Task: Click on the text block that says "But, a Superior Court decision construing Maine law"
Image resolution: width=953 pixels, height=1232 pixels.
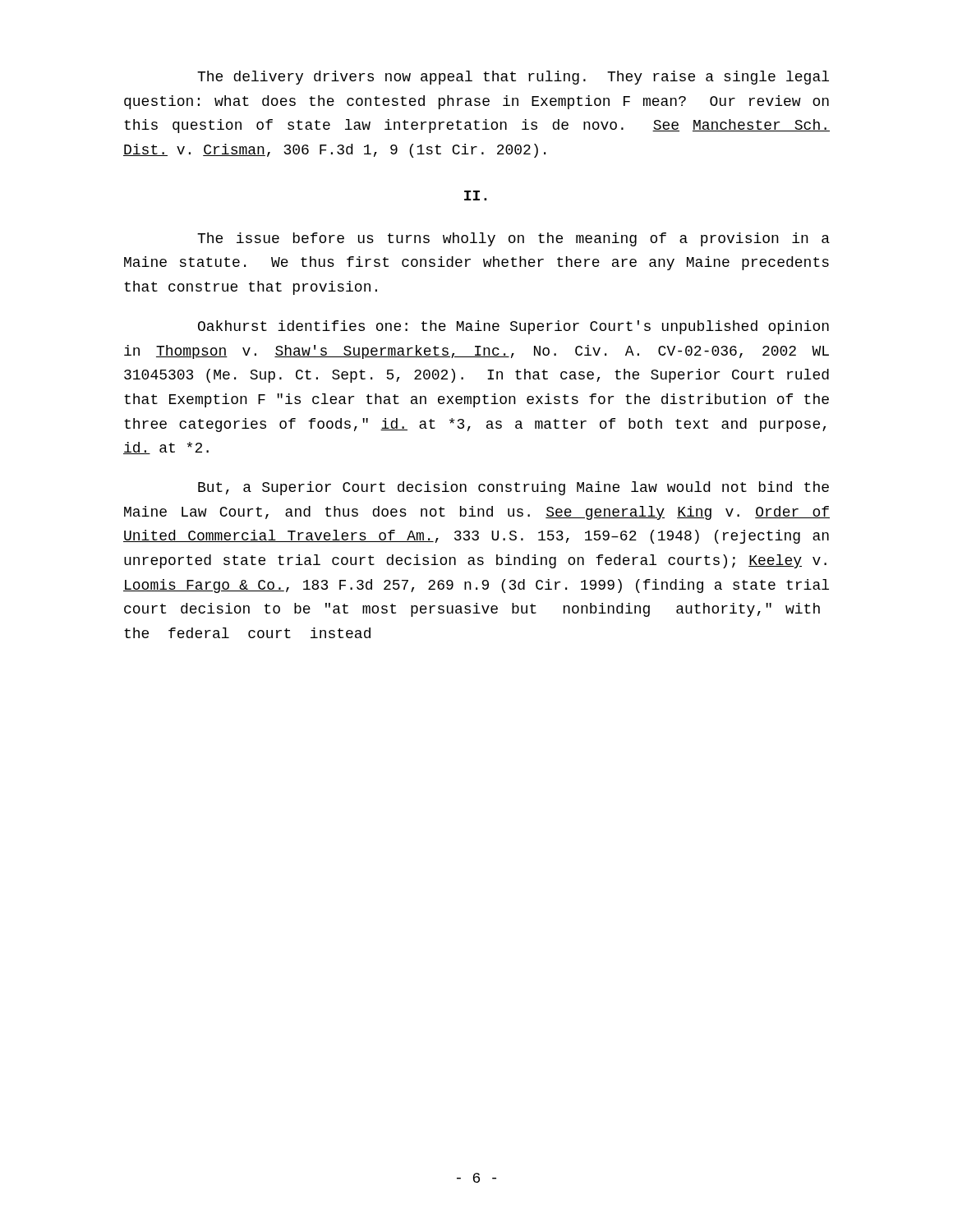Action: click(476, 561)
